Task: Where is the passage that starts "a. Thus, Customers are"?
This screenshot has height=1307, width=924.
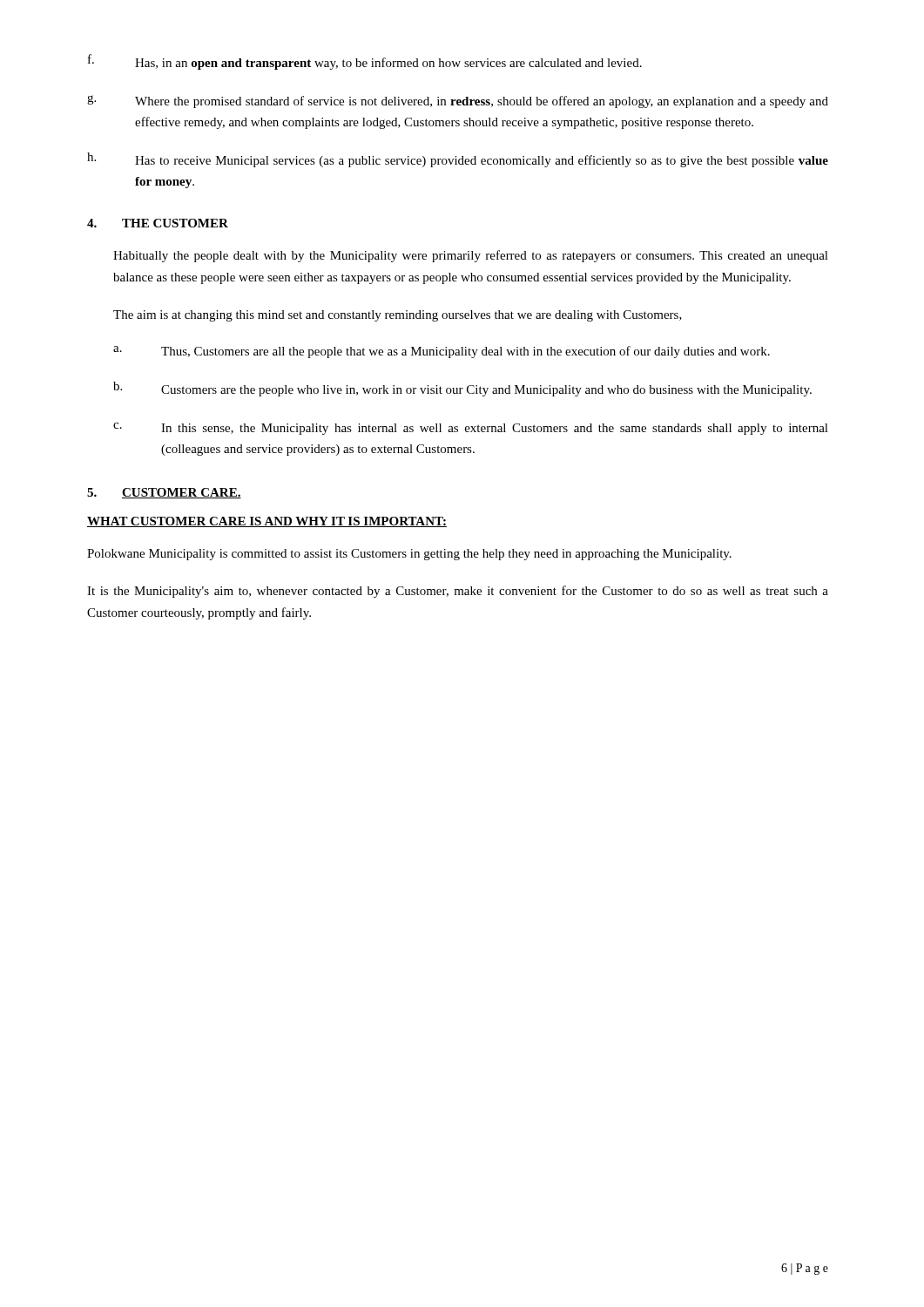Action: coord(471,351)
